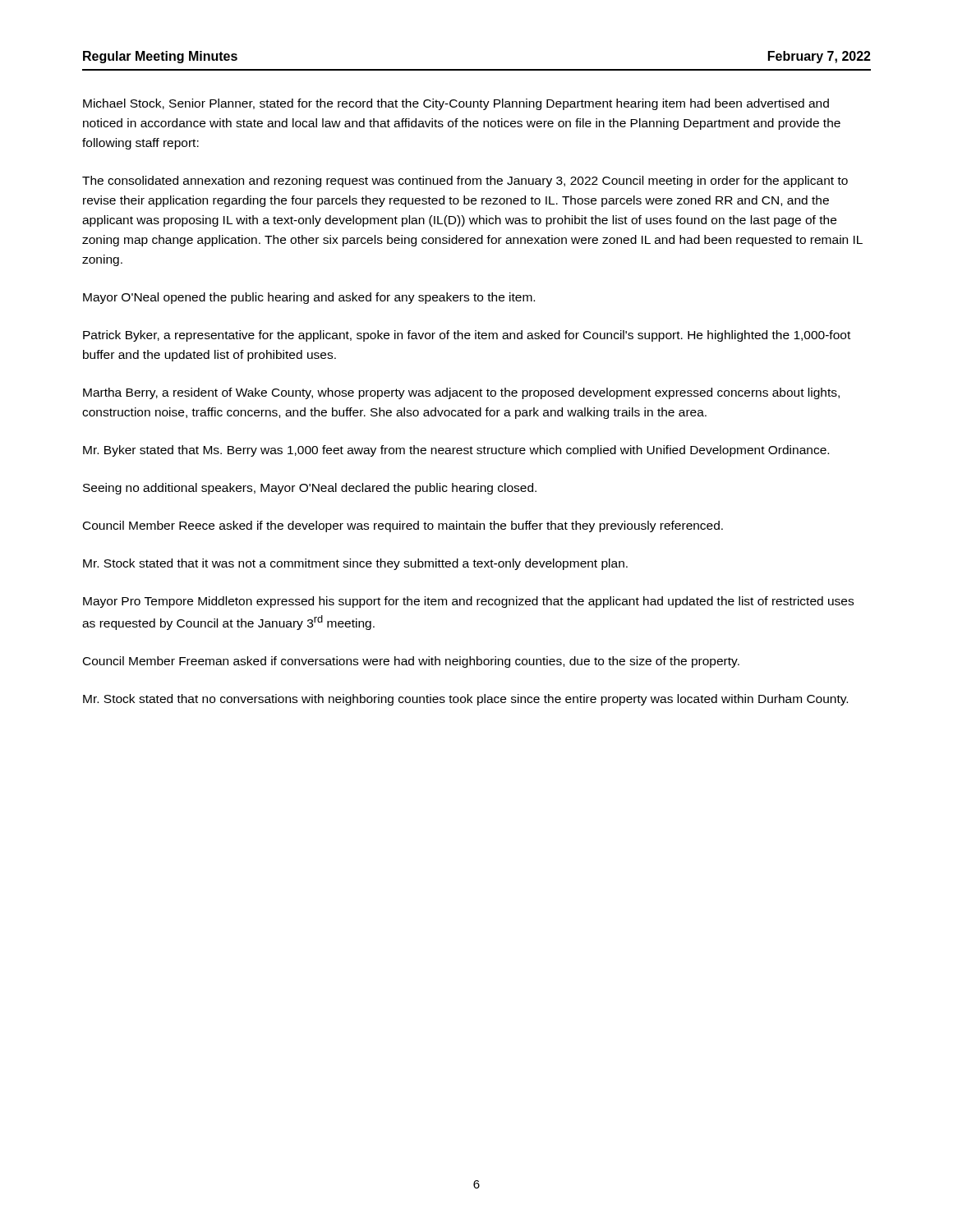The height and width of the screenshot is (1232, 953).
Task: Click on the region starting "Mayor Pro Tempore Middleton"
Action: 468,612
